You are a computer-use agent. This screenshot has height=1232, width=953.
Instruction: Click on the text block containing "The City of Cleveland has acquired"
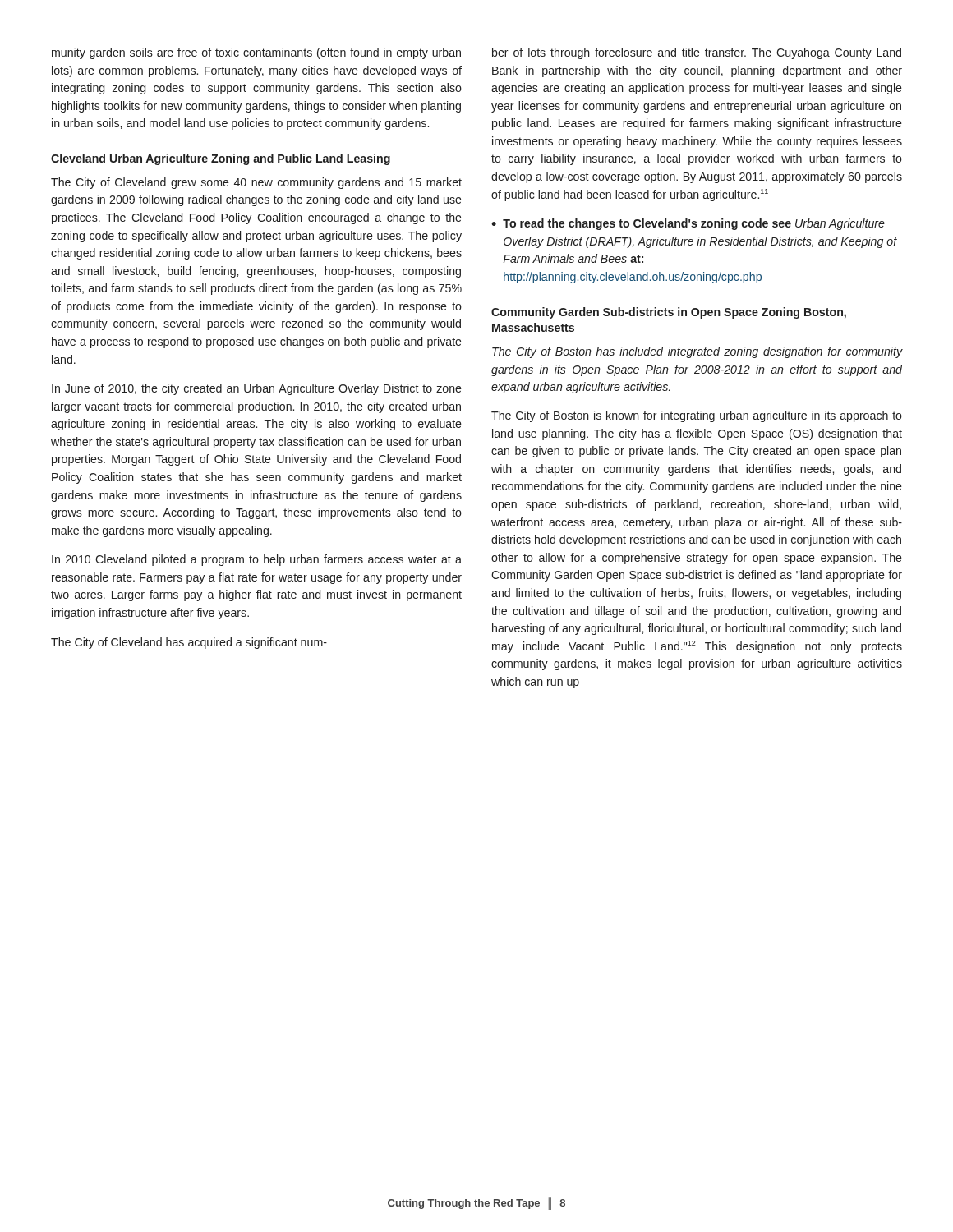point(256,643)
